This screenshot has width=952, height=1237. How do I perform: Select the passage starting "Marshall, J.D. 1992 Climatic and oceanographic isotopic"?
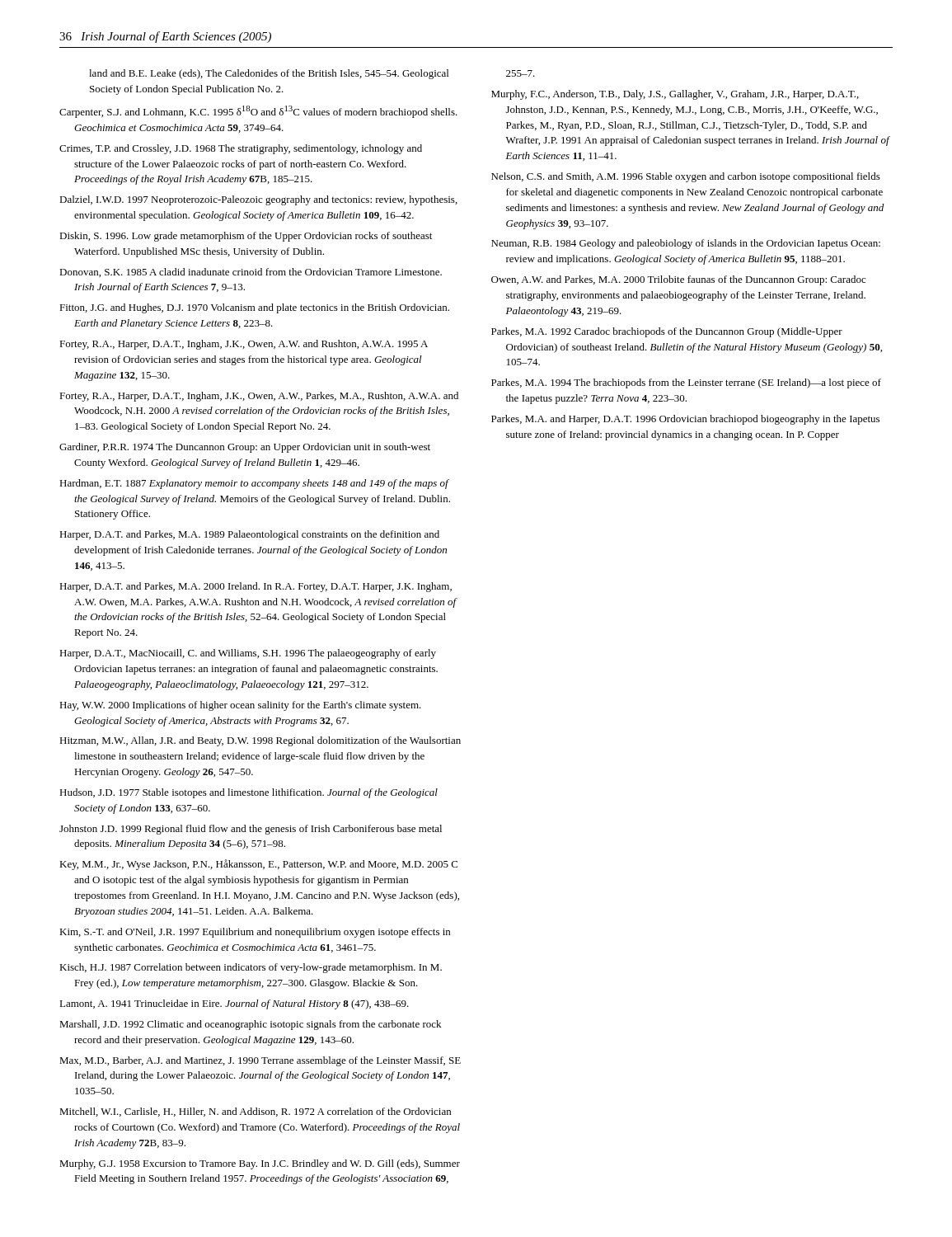point(250,1032)
